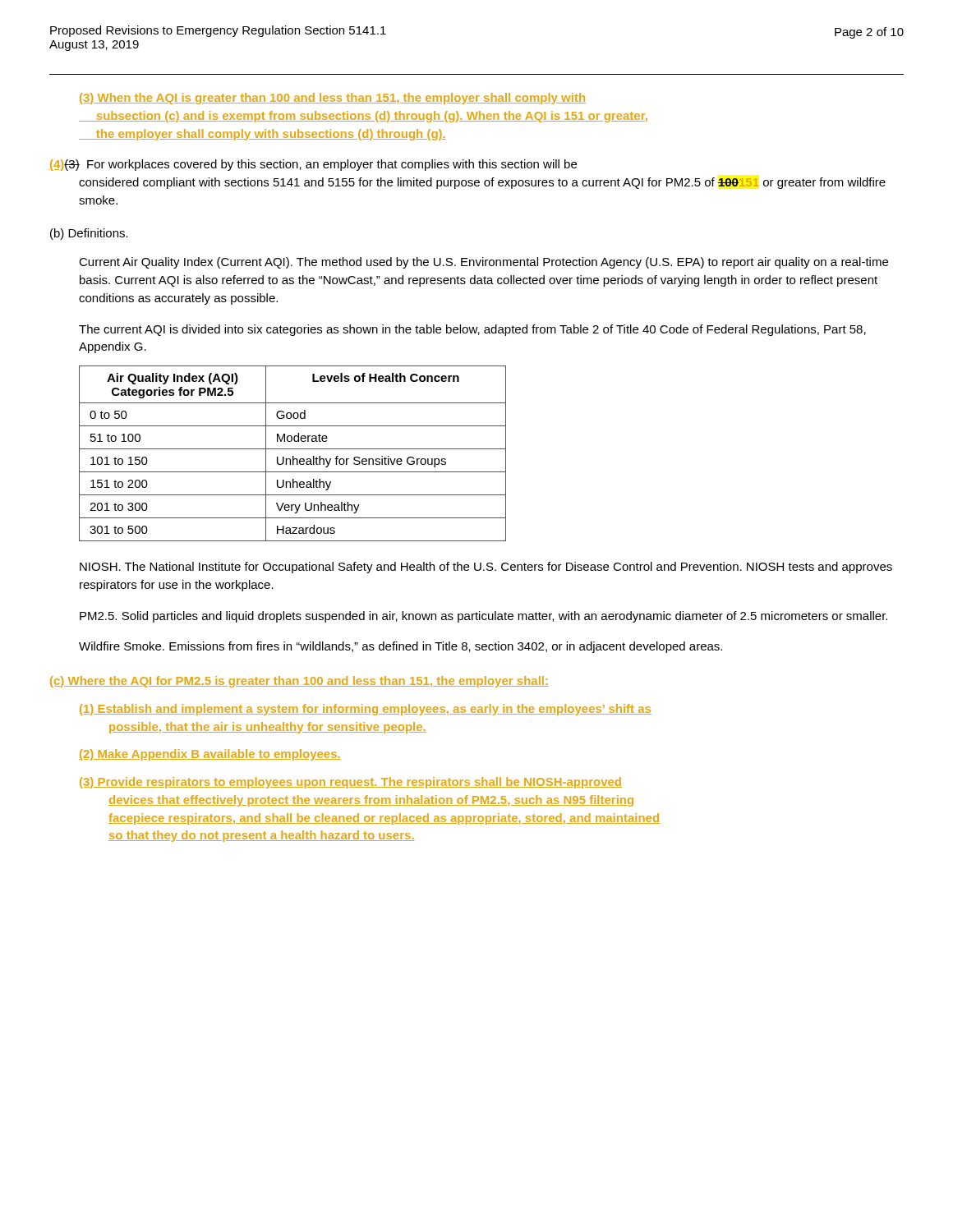The height and width of the screenshot is (1232, 953).
Task: Find the table that mentions "0 to 50"
Action: point(491,453)
